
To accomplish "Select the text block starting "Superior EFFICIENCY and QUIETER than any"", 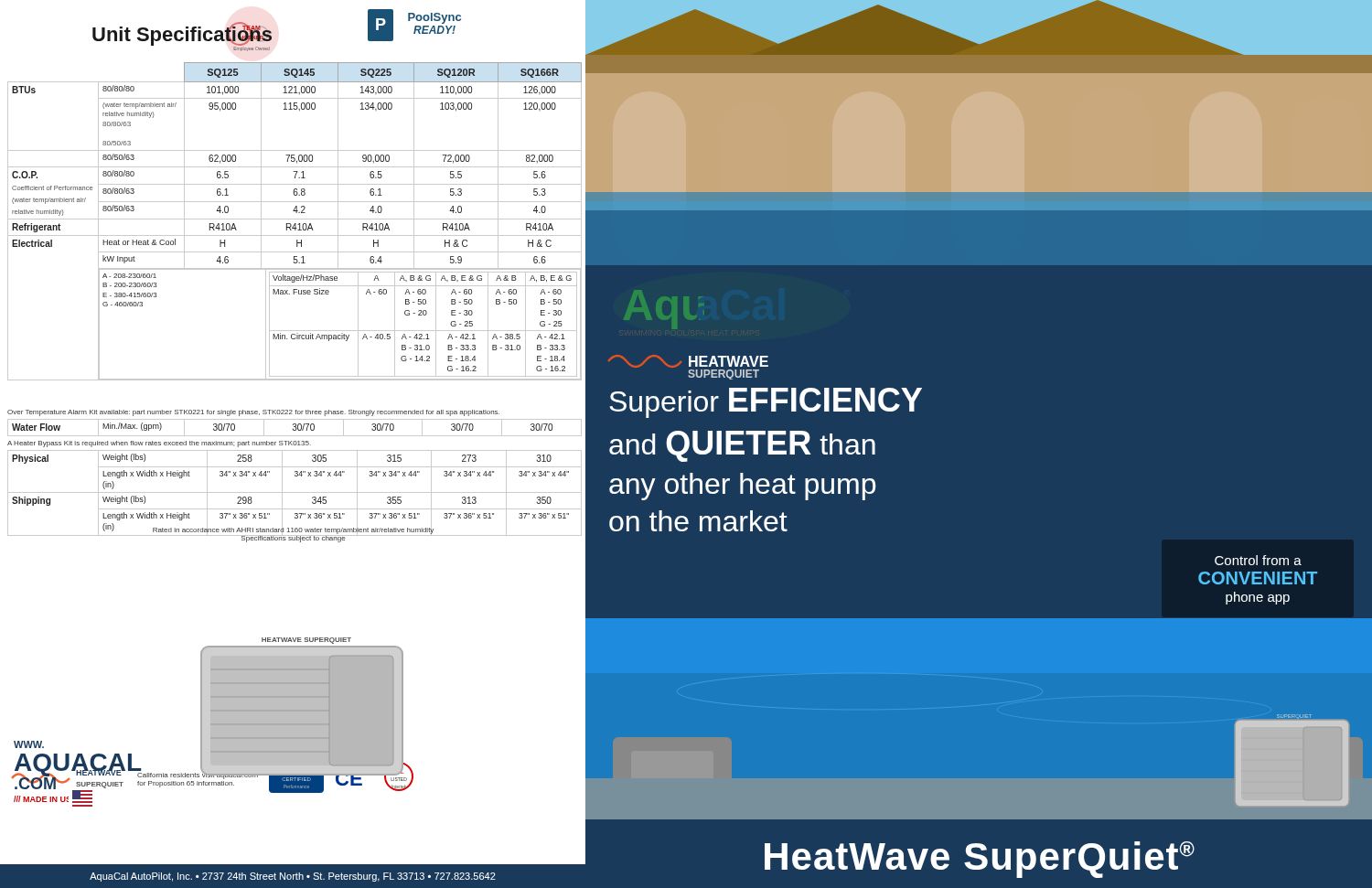I will (766, 403).
